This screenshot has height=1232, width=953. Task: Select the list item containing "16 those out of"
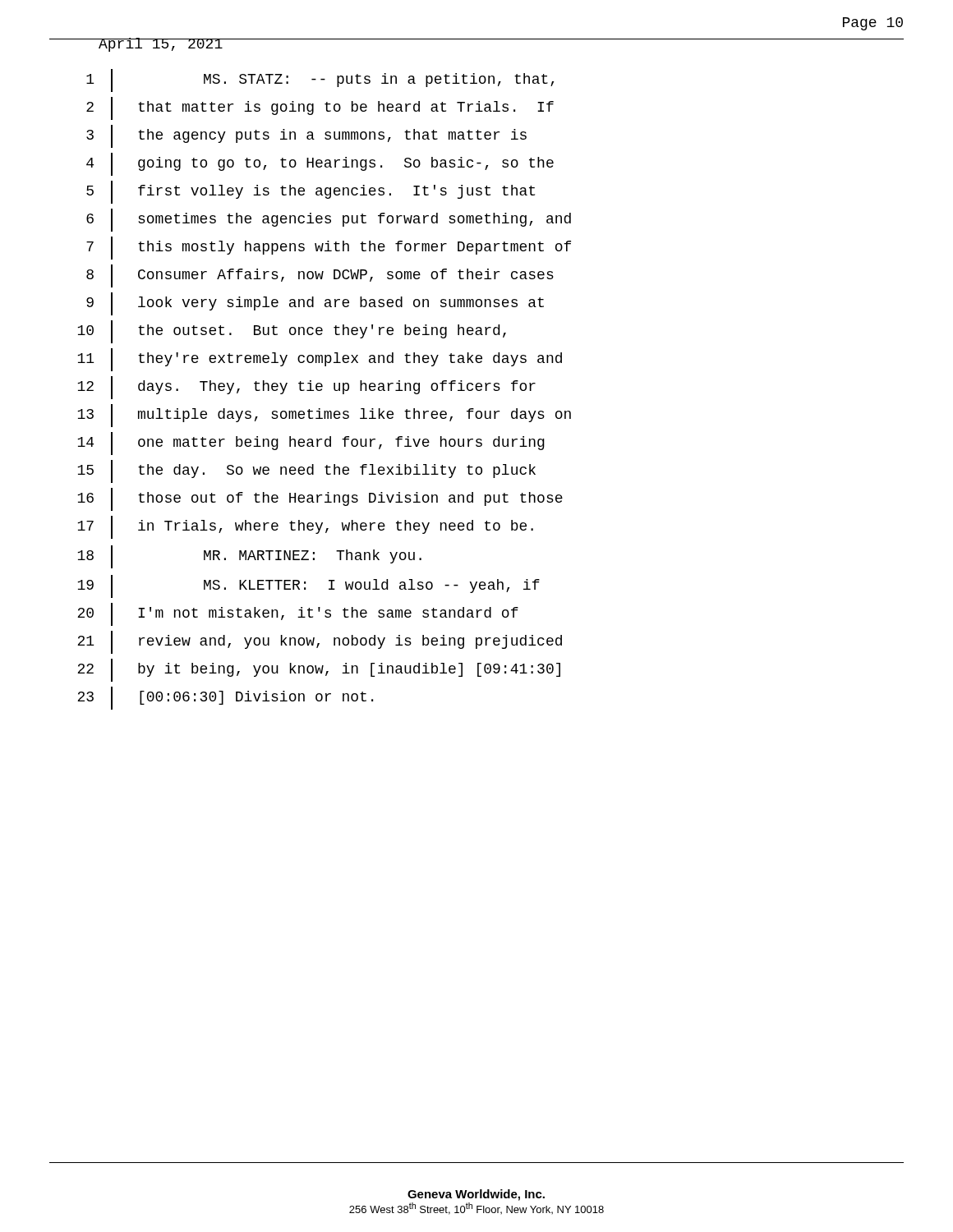pyautogui.click(x=476, y=499)
